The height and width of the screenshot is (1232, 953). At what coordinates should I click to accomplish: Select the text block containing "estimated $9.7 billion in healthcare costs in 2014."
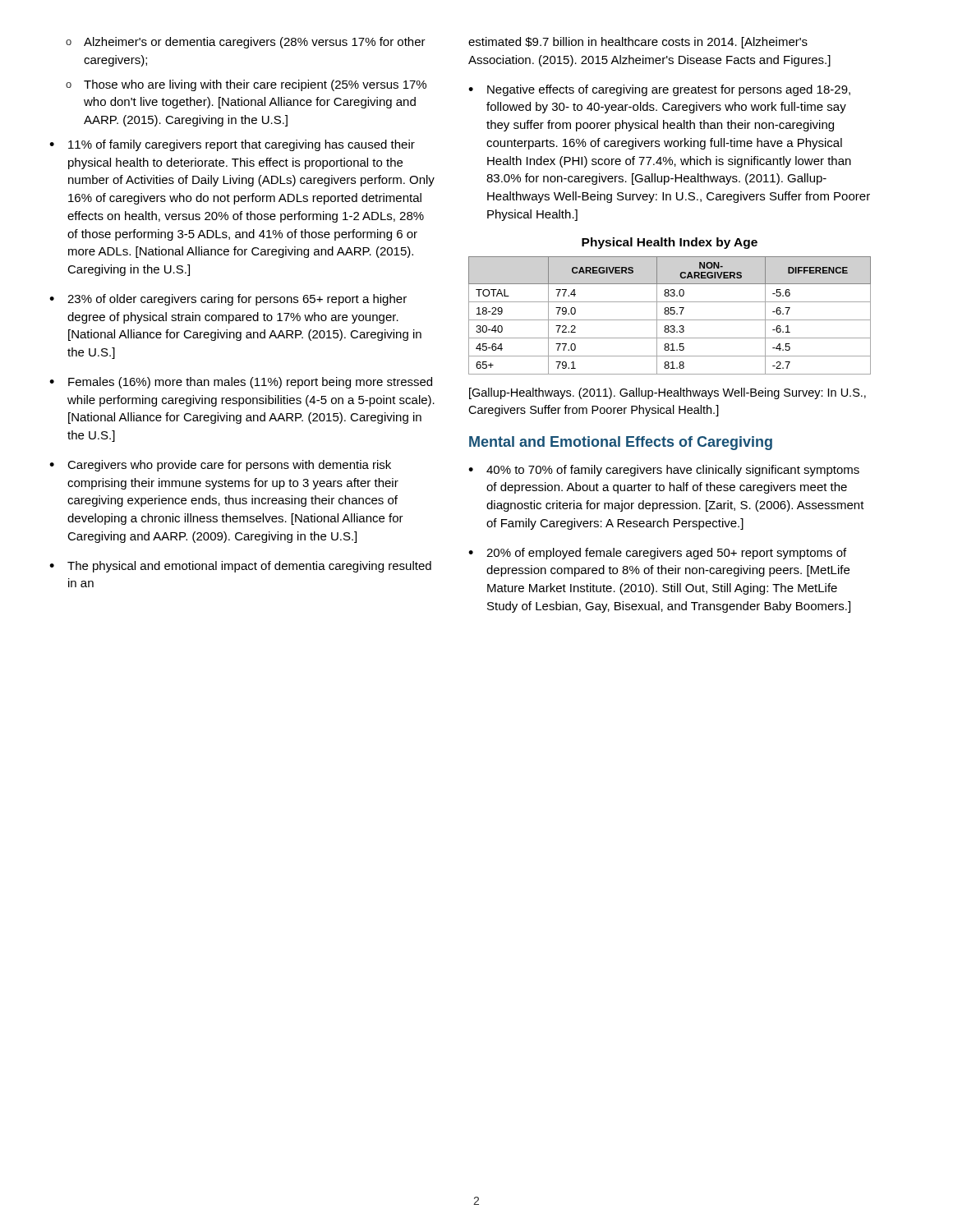pos(650,50)
